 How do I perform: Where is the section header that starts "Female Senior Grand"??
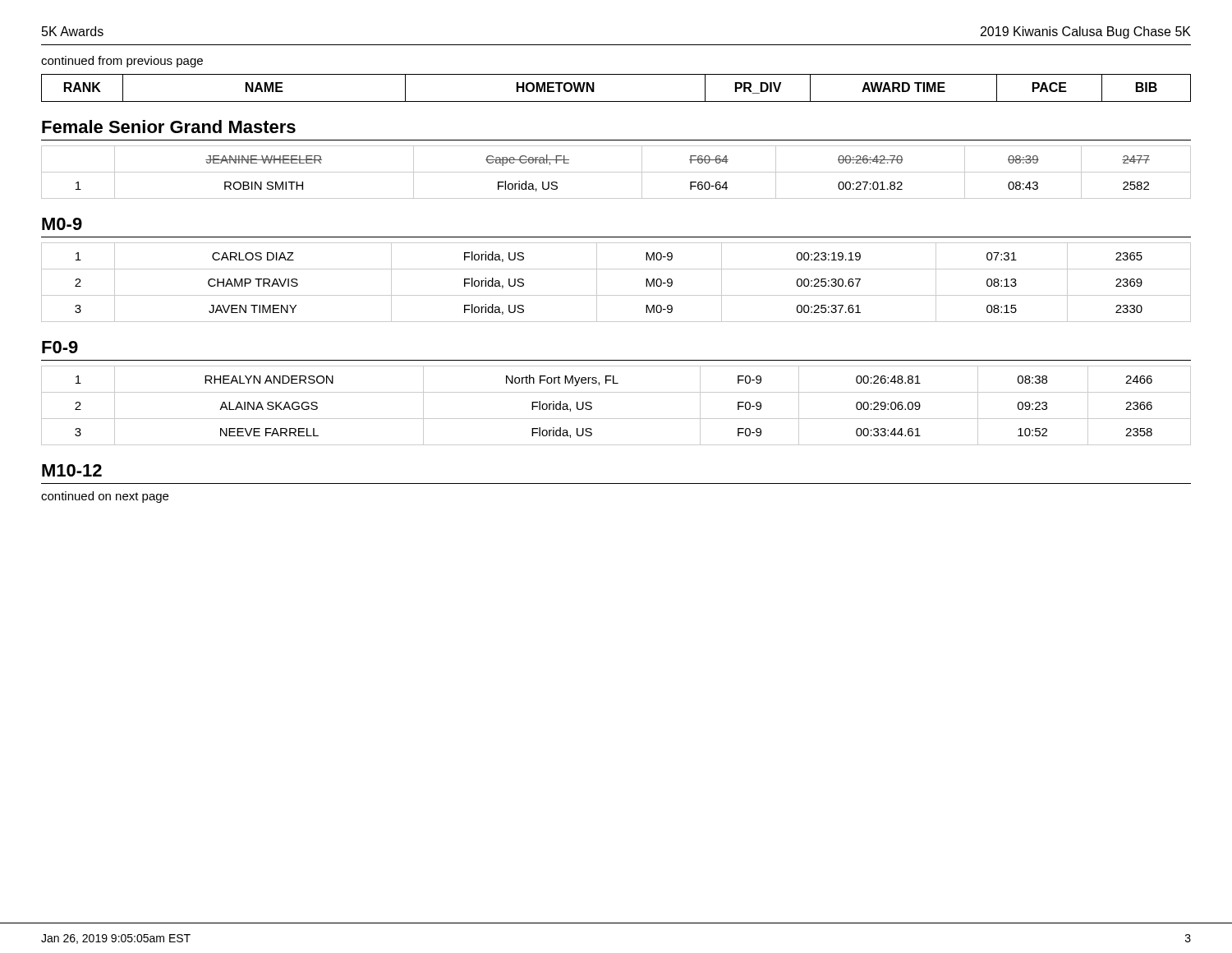[169, 127]
